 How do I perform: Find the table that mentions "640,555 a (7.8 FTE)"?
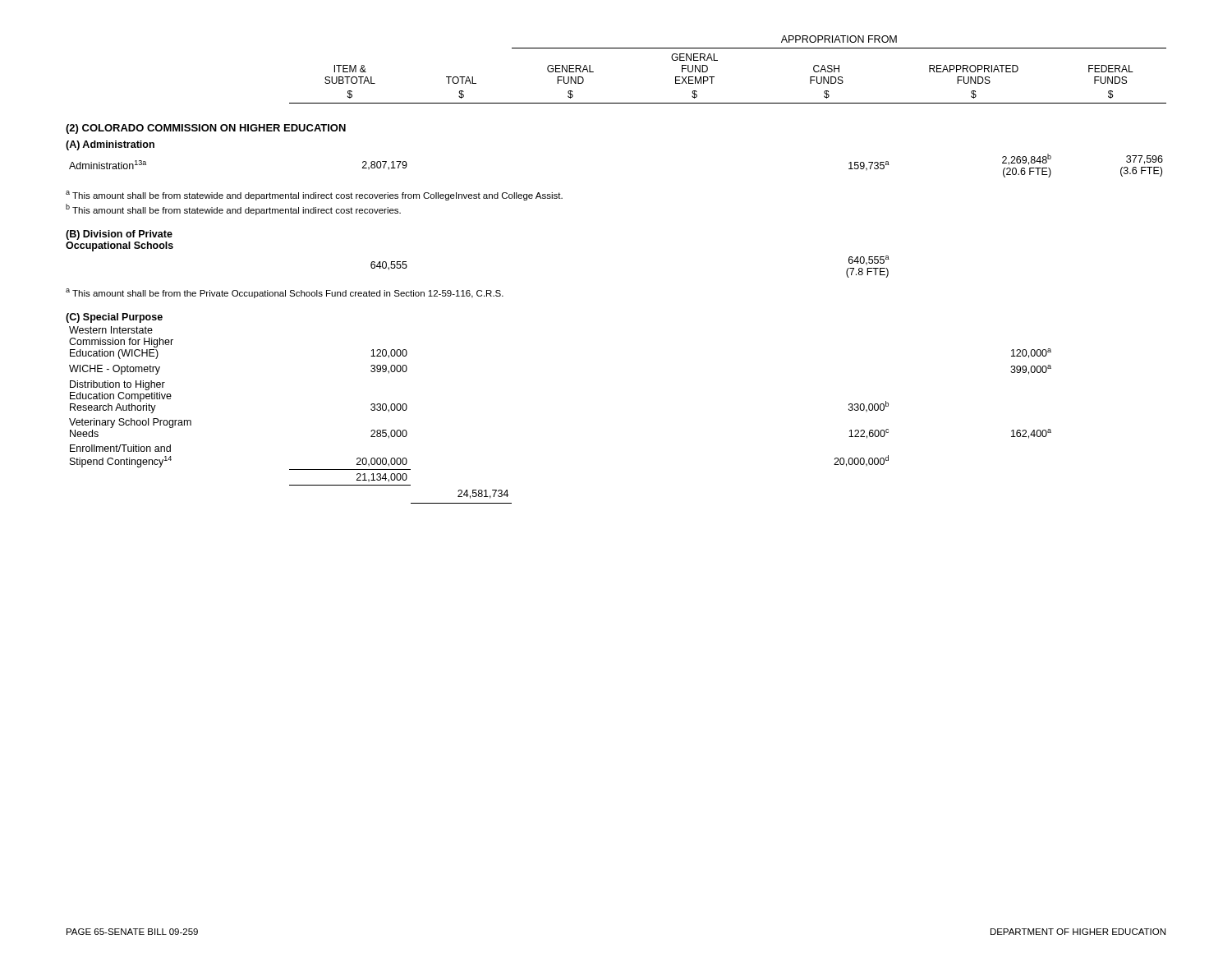point(616,265)
